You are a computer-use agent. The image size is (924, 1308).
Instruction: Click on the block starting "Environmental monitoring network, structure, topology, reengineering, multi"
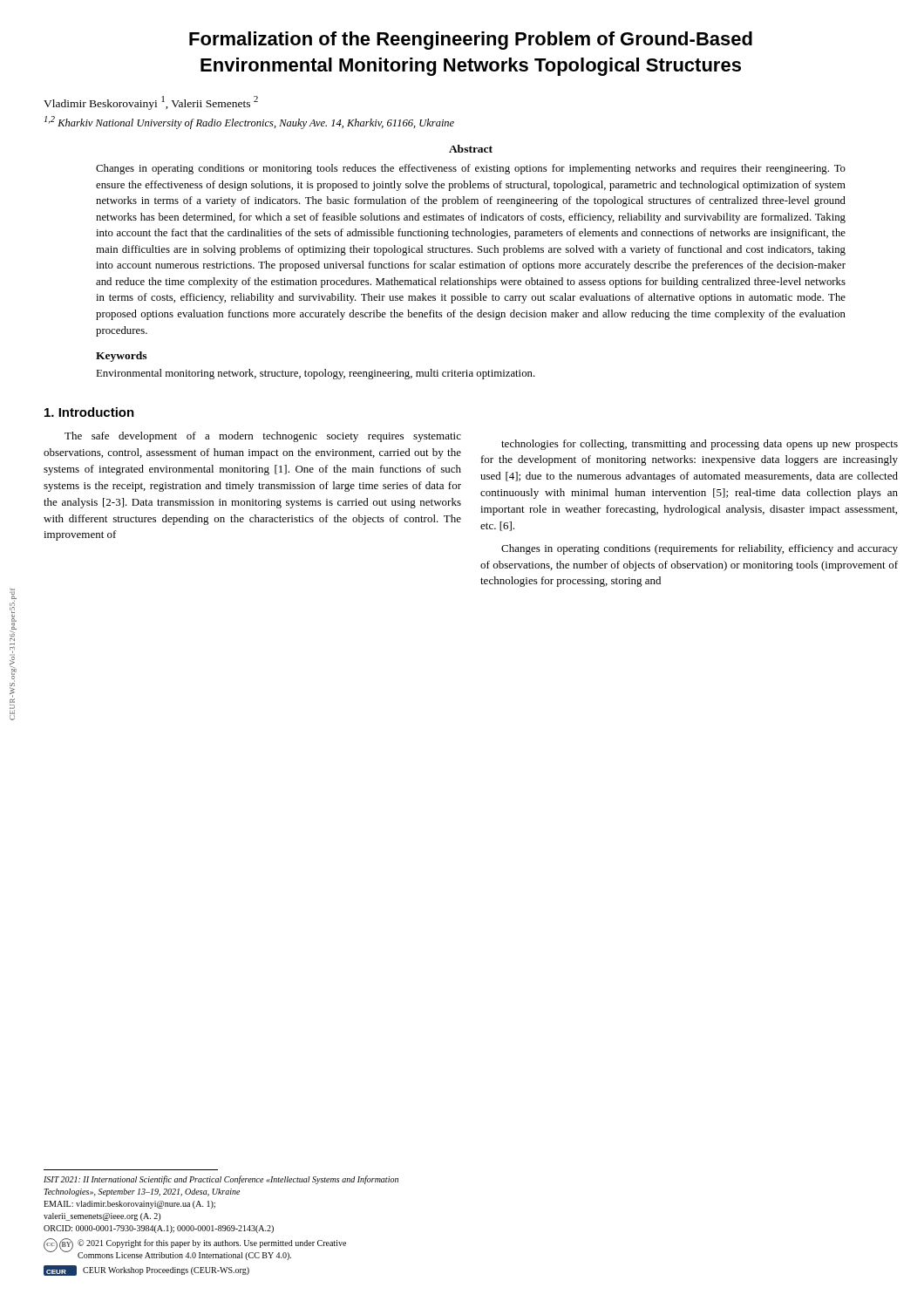coord(316,373)
